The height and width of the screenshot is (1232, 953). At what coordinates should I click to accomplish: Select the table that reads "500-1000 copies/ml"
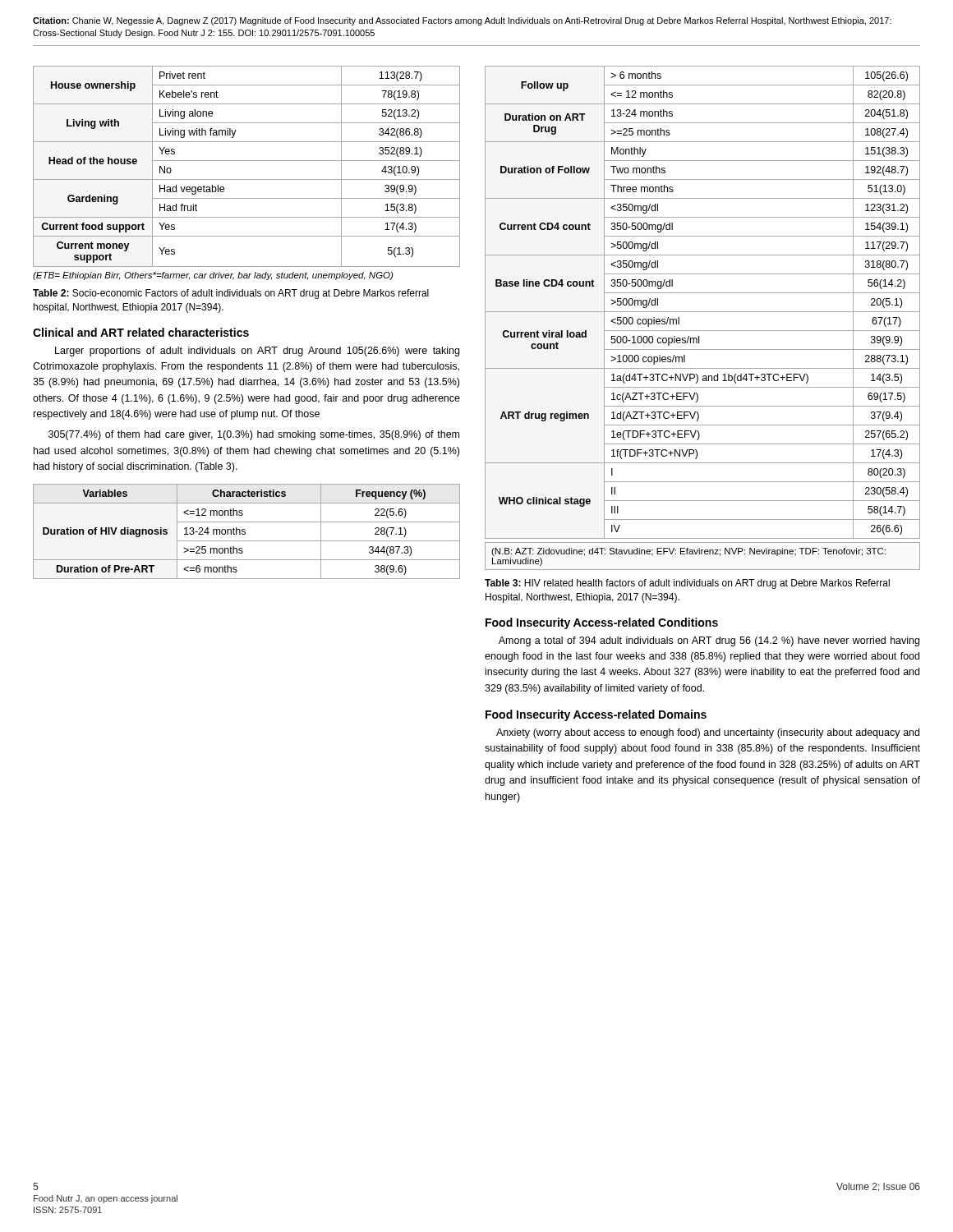[x=702, y=302]
